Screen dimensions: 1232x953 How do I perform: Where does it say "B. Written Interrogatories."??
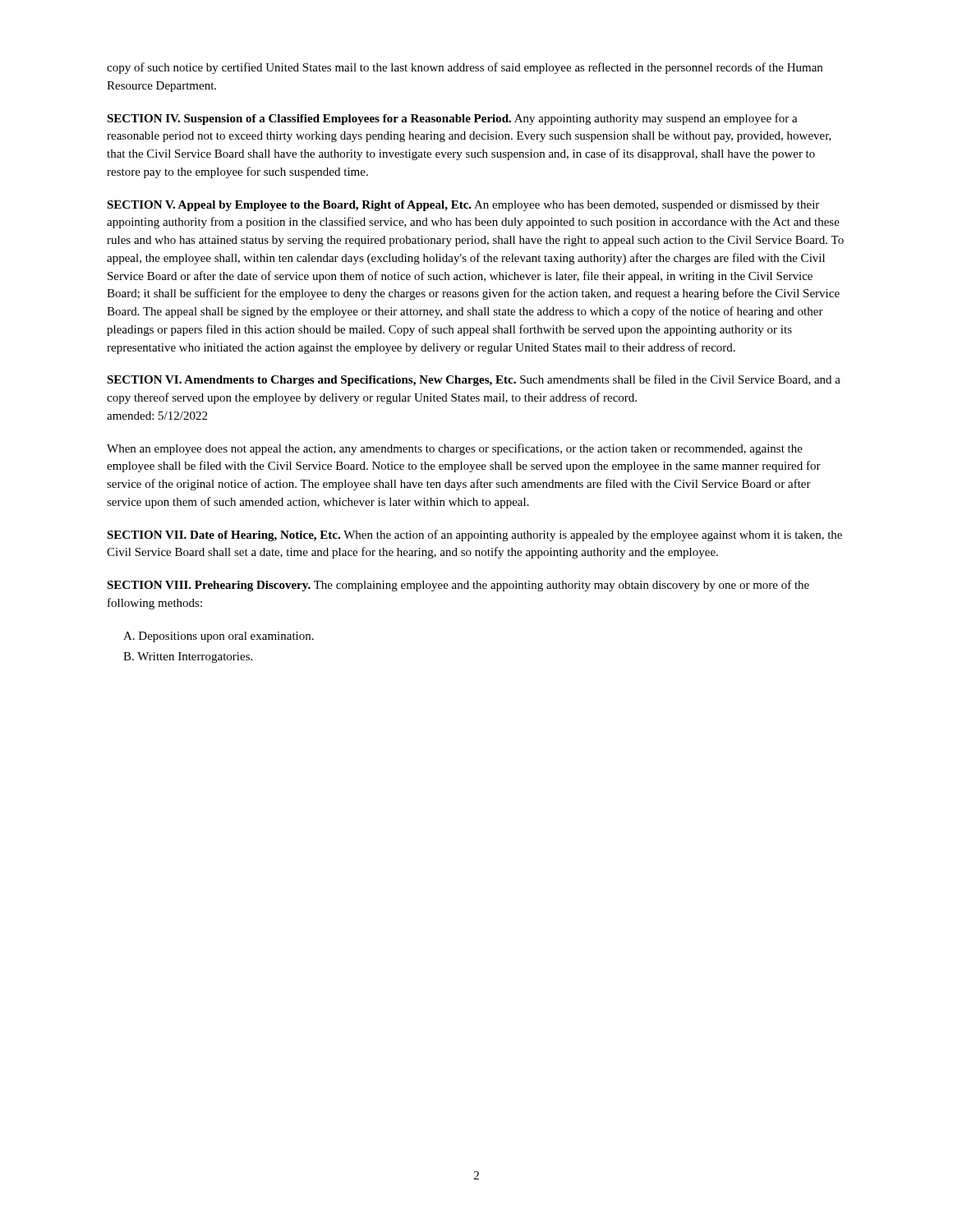(188, 656)
